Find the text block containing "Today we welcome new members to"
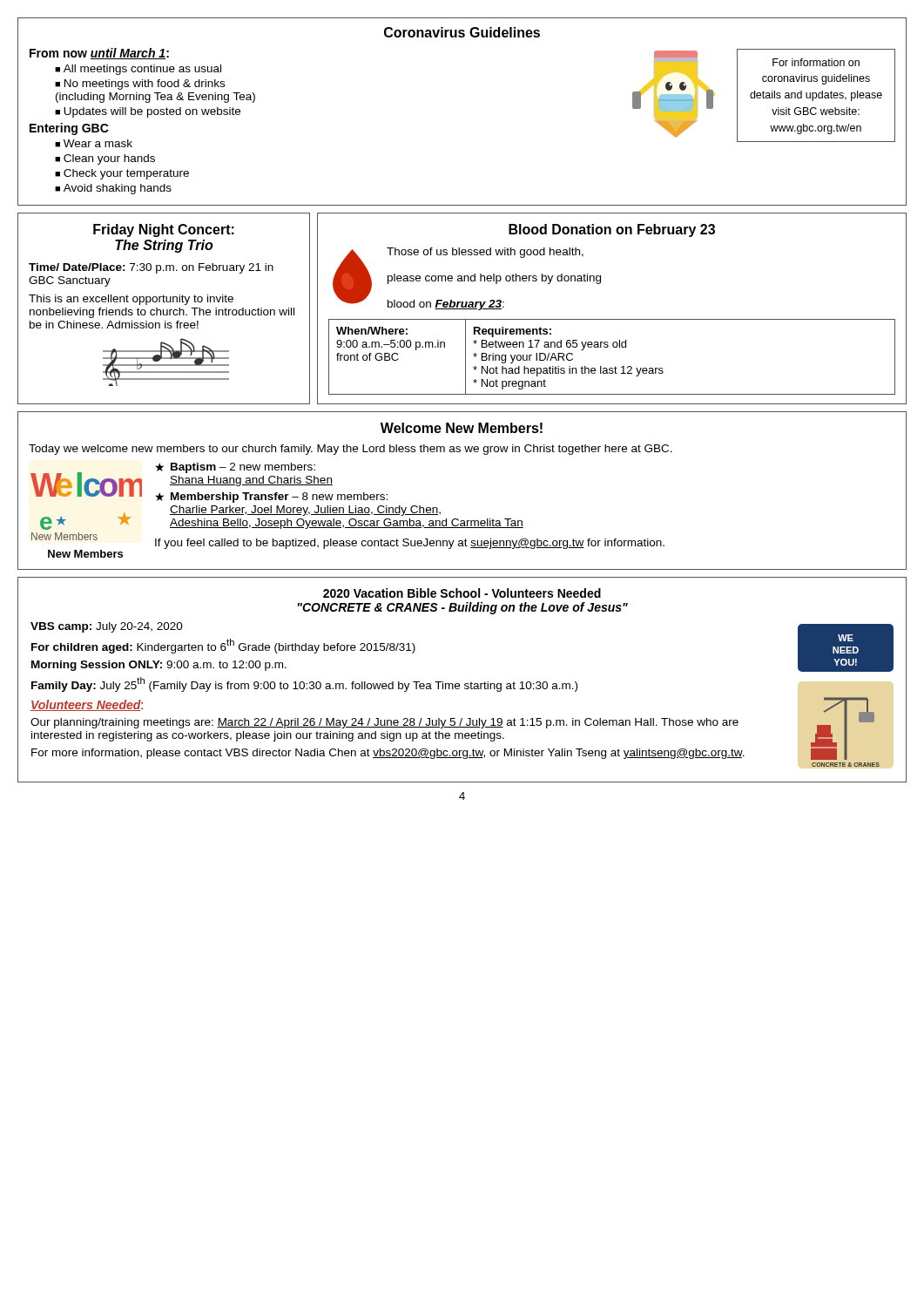This screenshot has height=1307, width=924. click(x=351, y=448)
